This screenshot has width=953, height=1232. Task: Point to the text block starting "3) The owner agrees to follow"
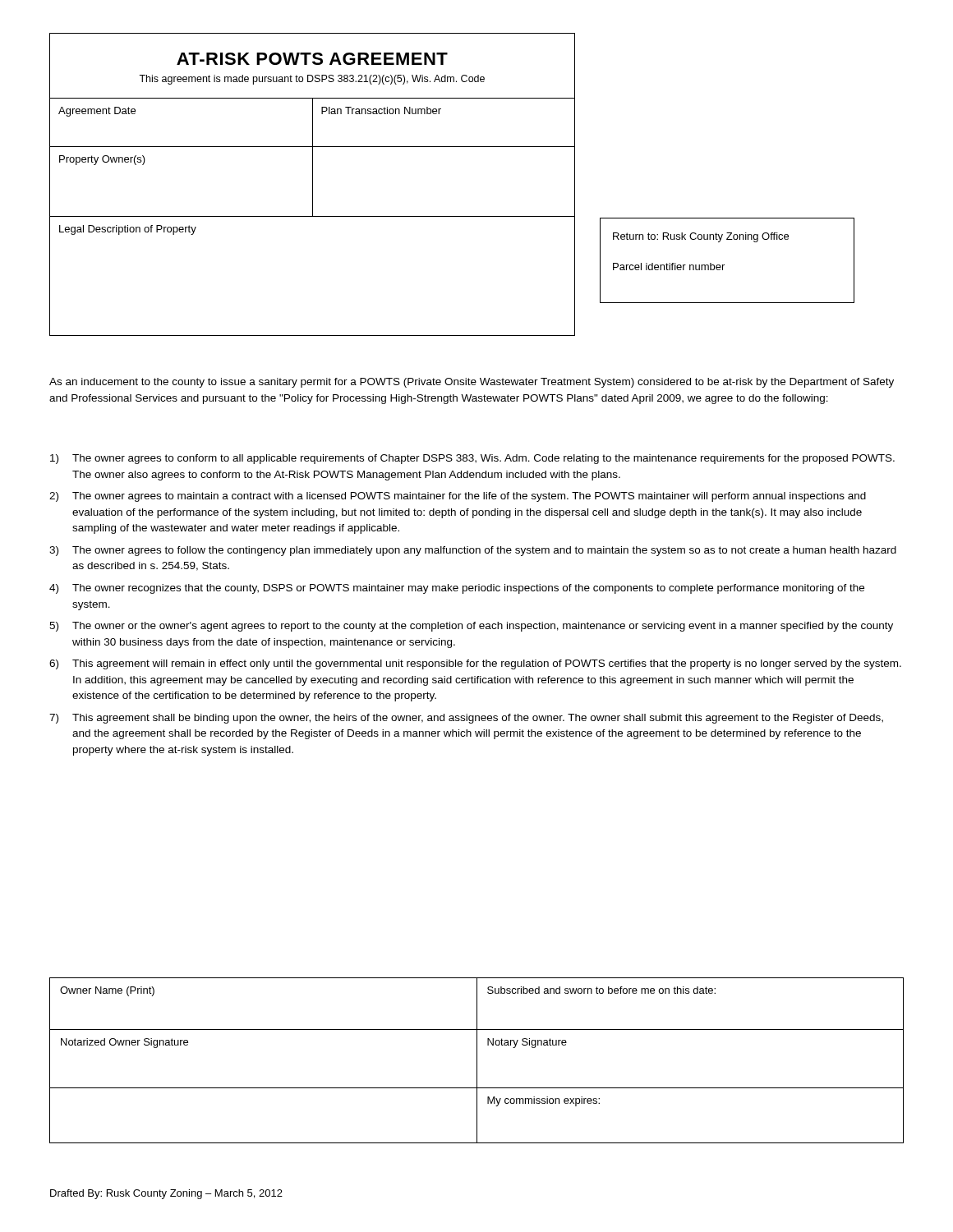[x=476, y=558]
